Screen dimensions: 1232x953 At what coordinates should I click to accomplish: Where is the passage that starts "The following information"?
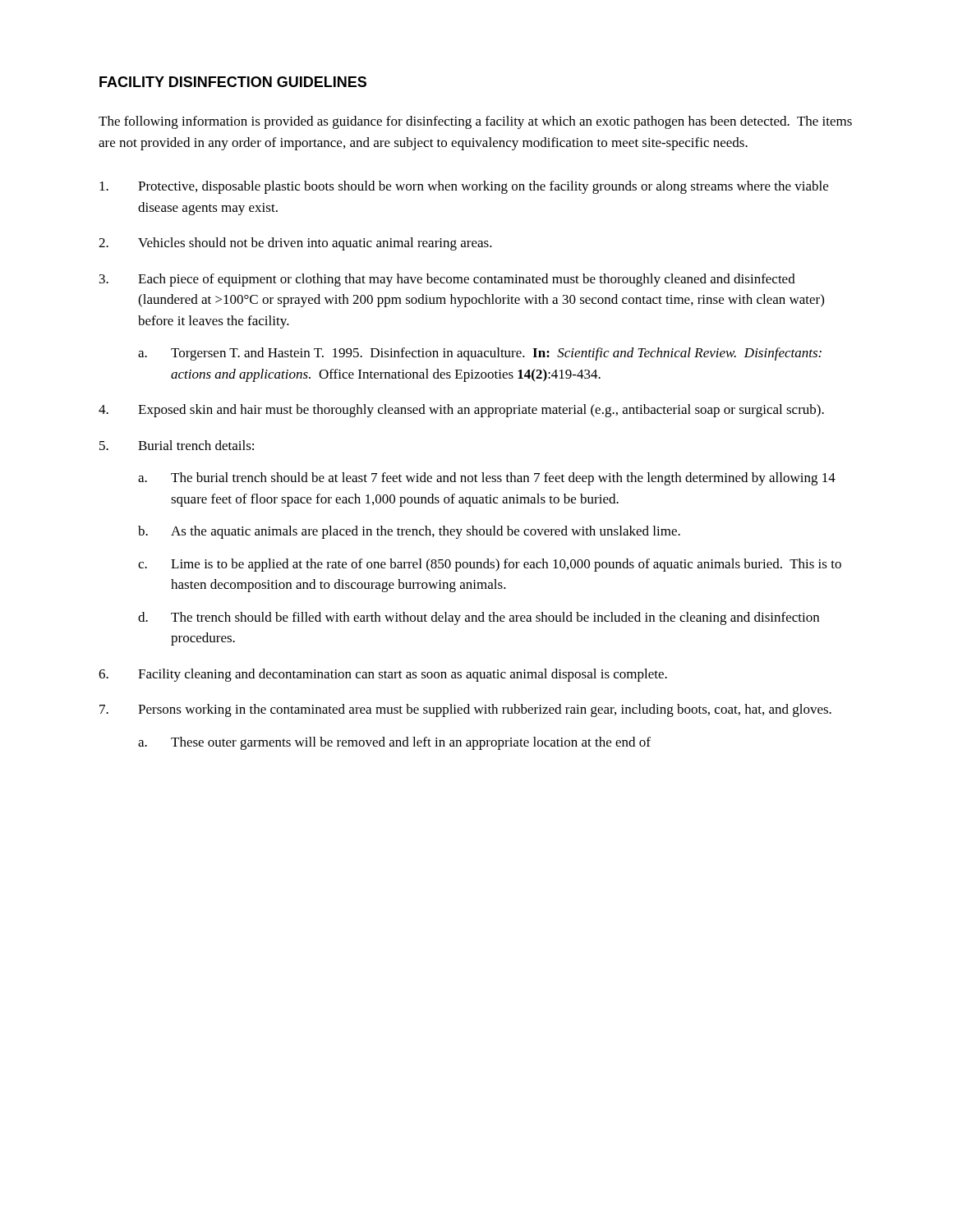pyautogui.click(x=475, y=132)
